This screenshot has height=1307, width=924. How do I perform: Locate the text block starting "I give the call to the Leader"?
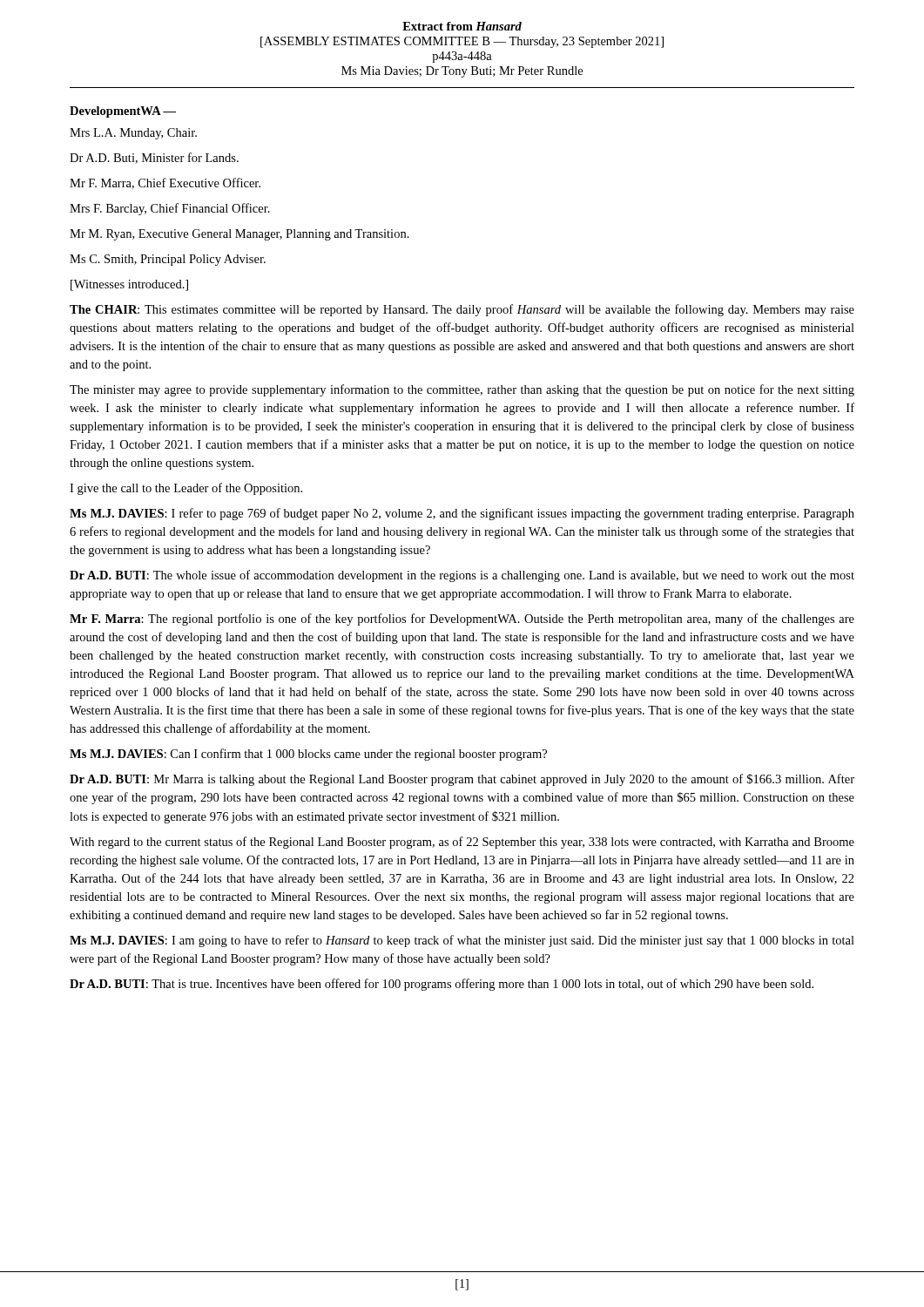coord(186,488)
